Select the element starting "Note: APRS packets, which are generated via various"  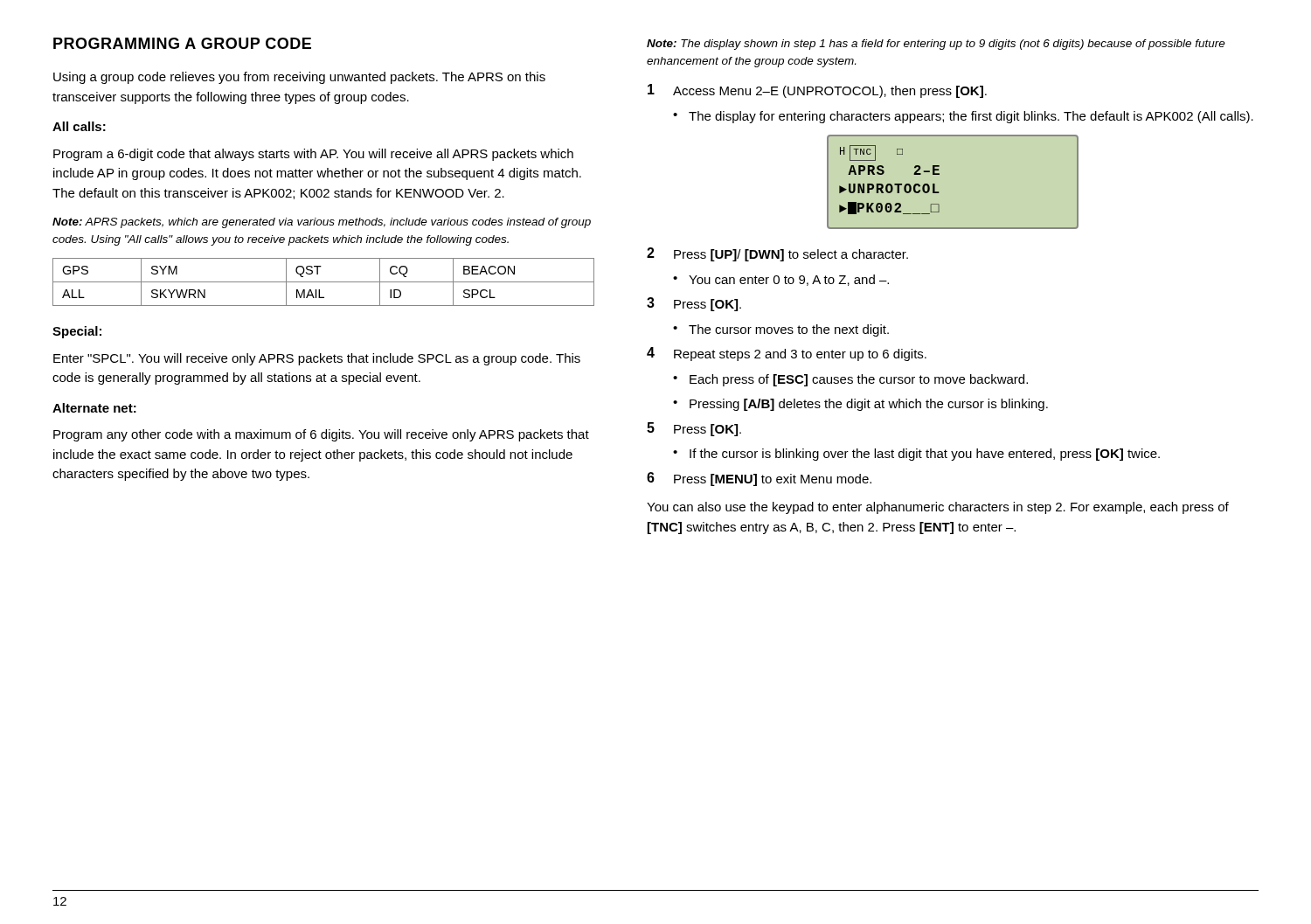click(323, 230)
